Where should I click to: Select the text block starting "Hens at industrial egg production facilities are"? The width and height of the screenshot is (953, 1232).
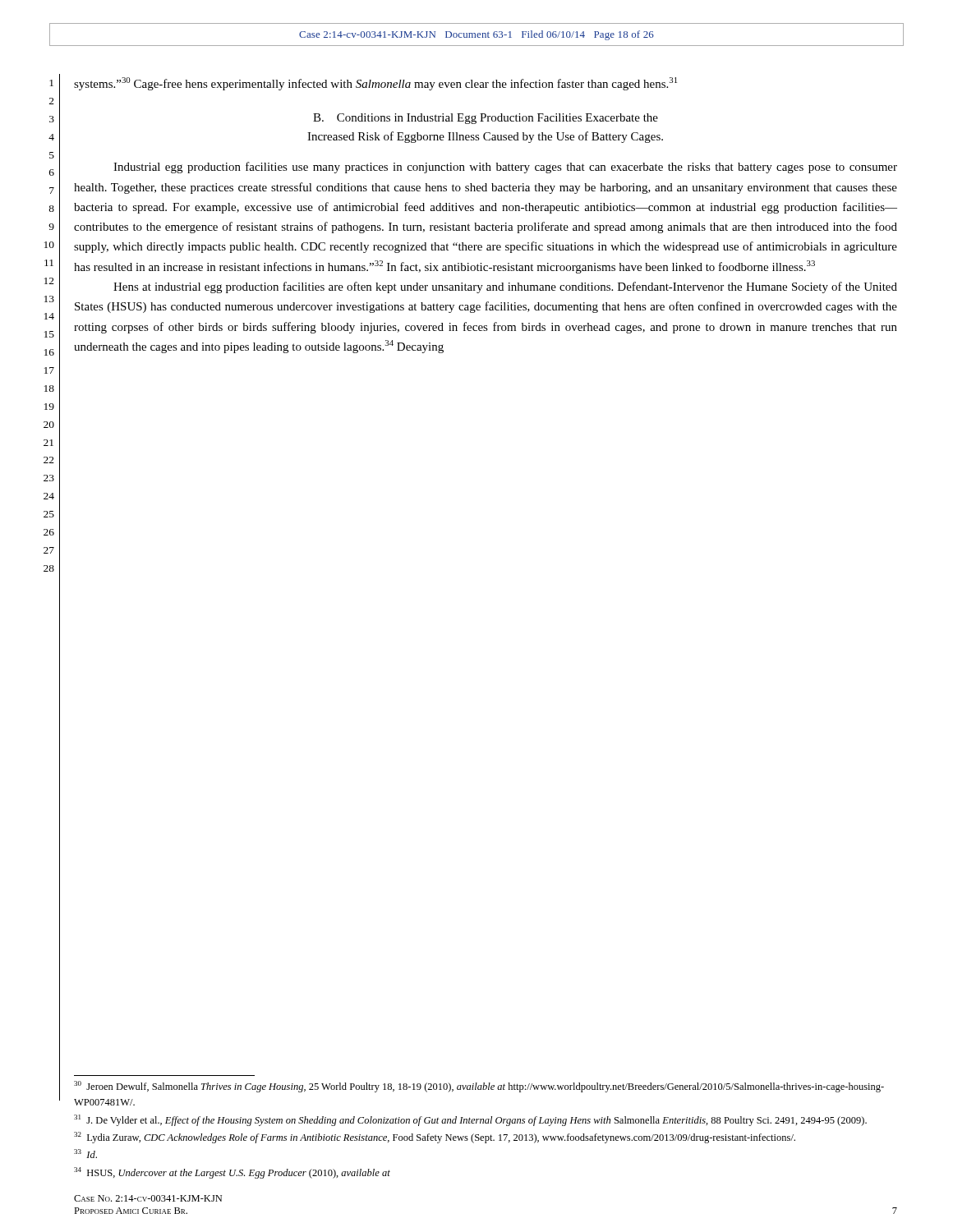[486, 317]
